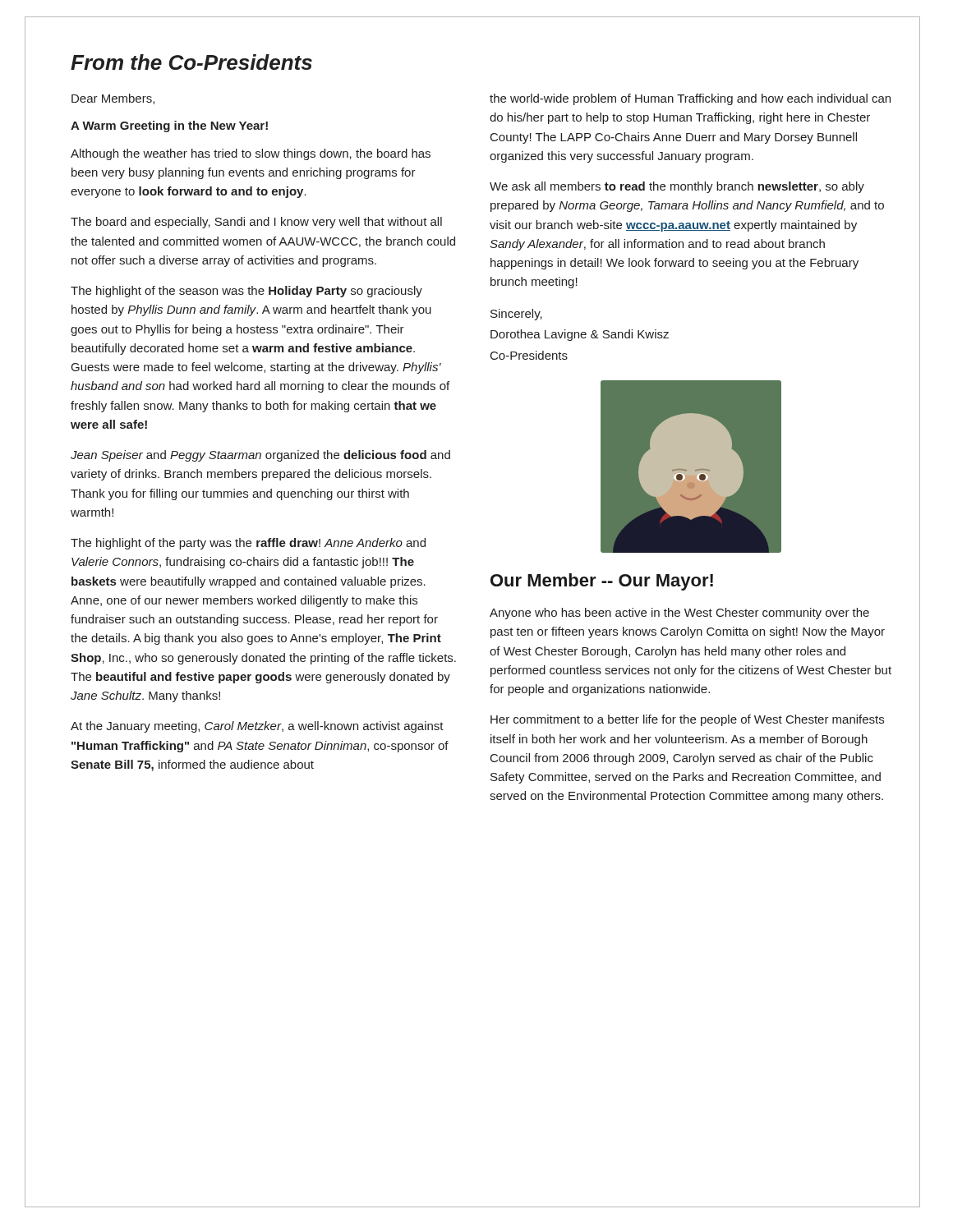Locate the section header that says "Our Member -- Our Mayor!"
This screenshot has width=953, height=1232.
[x=602, y=580]
